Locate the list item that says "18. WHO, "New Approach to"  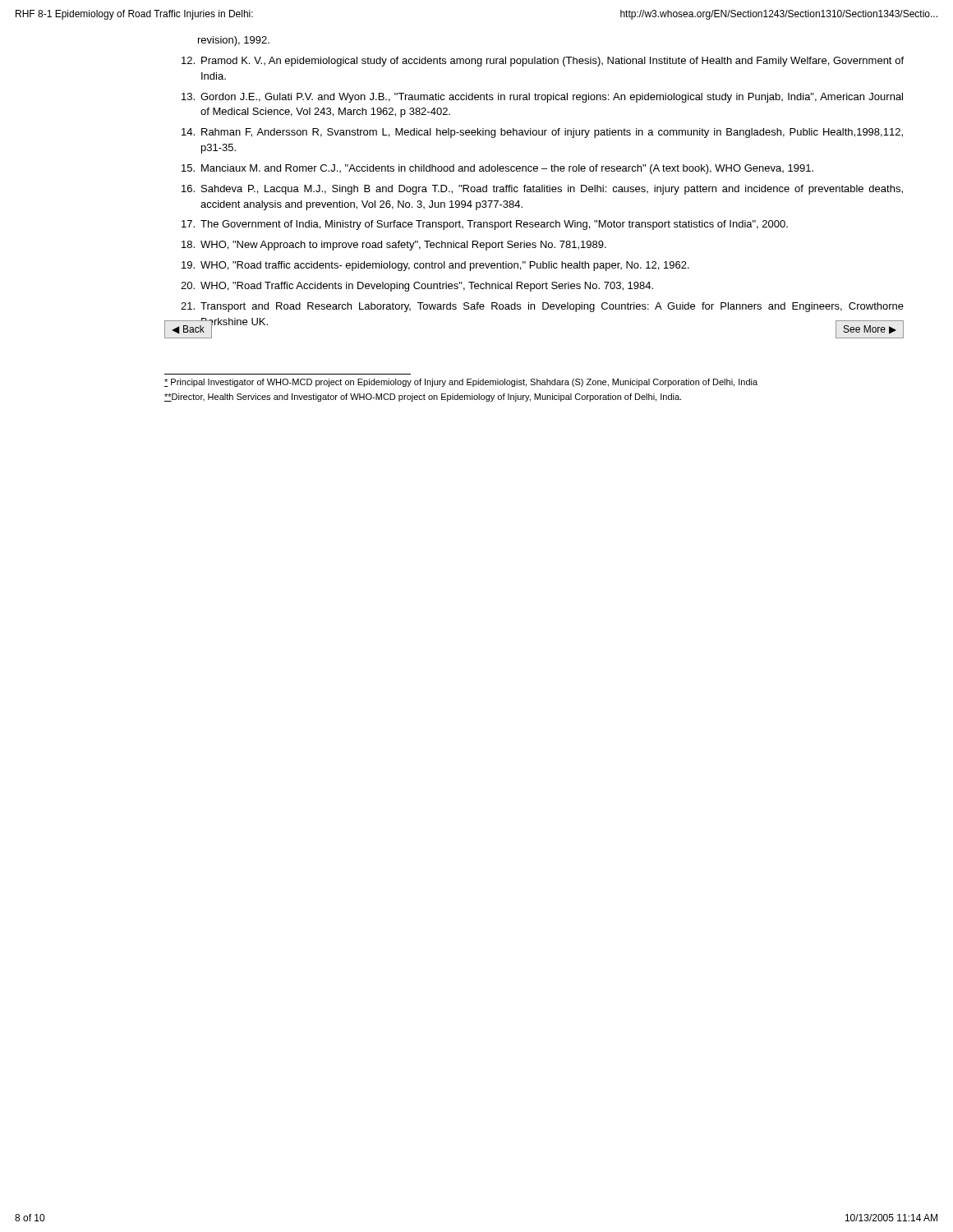(534, 245)
